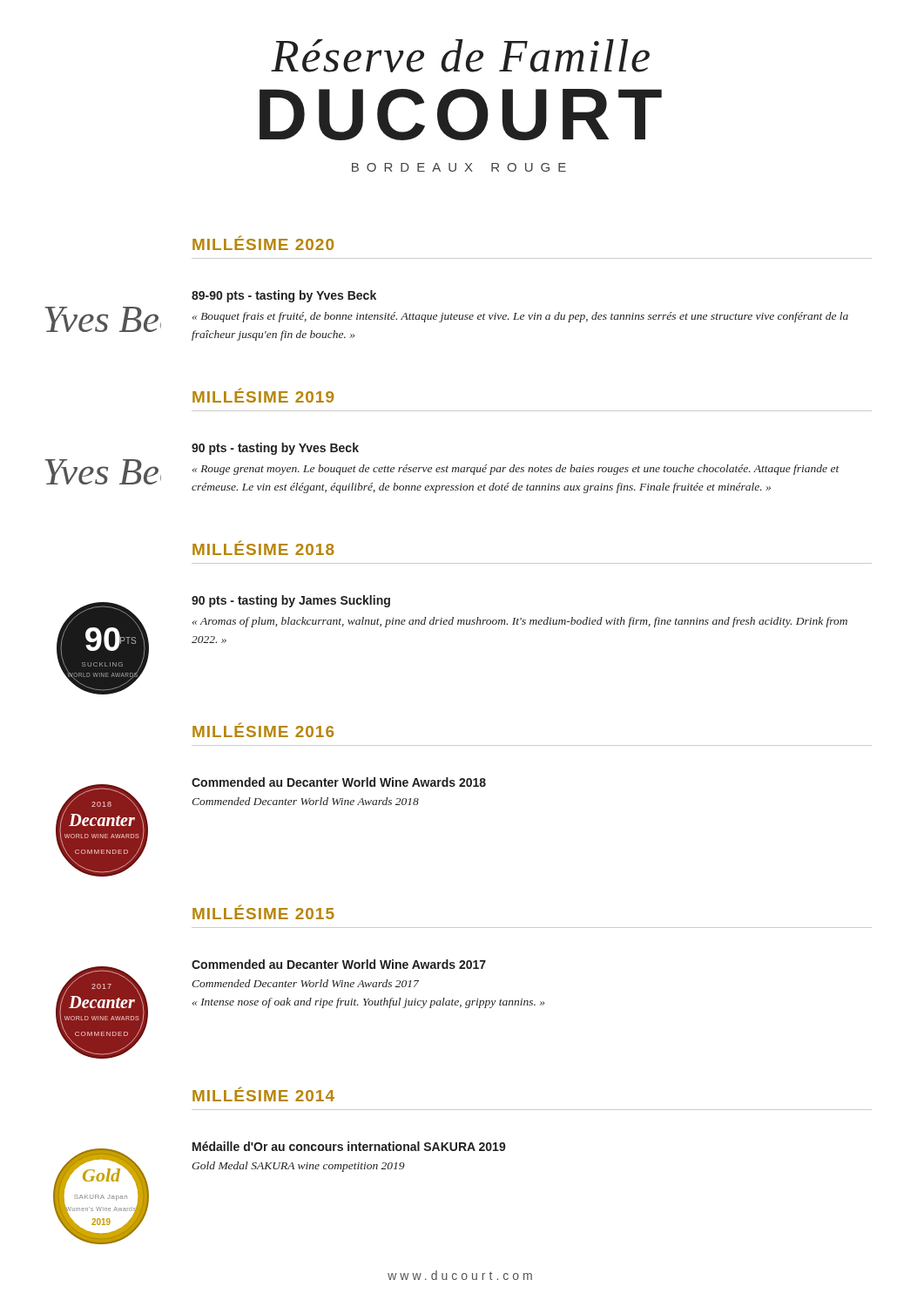Find the text block that reads "« Bouquet frais et"

coord(520,325)
